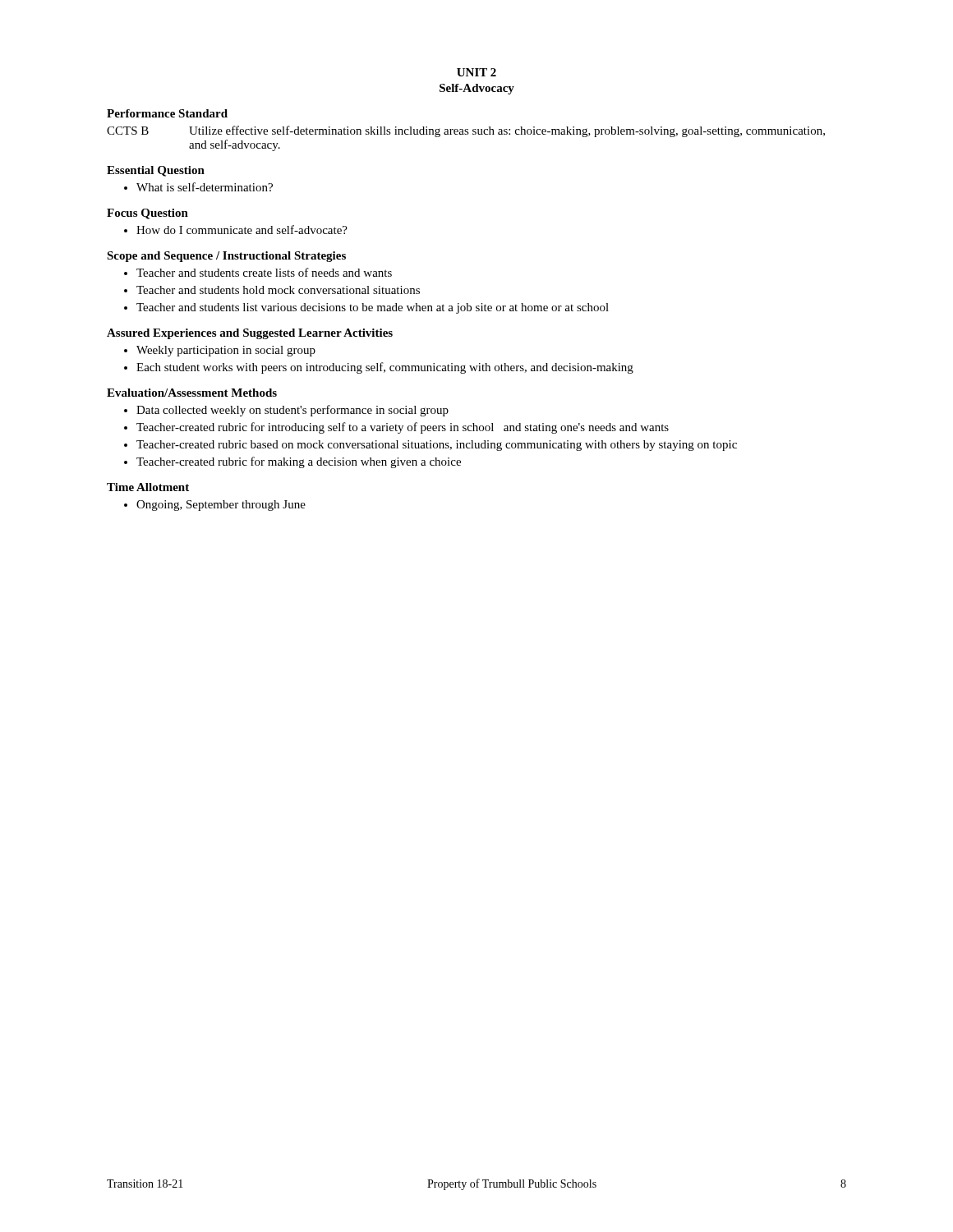Locate the text starting "Scope and Sequence / Instructional Strategies"
Image resolution: width=953 pixels, height=1232 pixels.
(226, 255)
